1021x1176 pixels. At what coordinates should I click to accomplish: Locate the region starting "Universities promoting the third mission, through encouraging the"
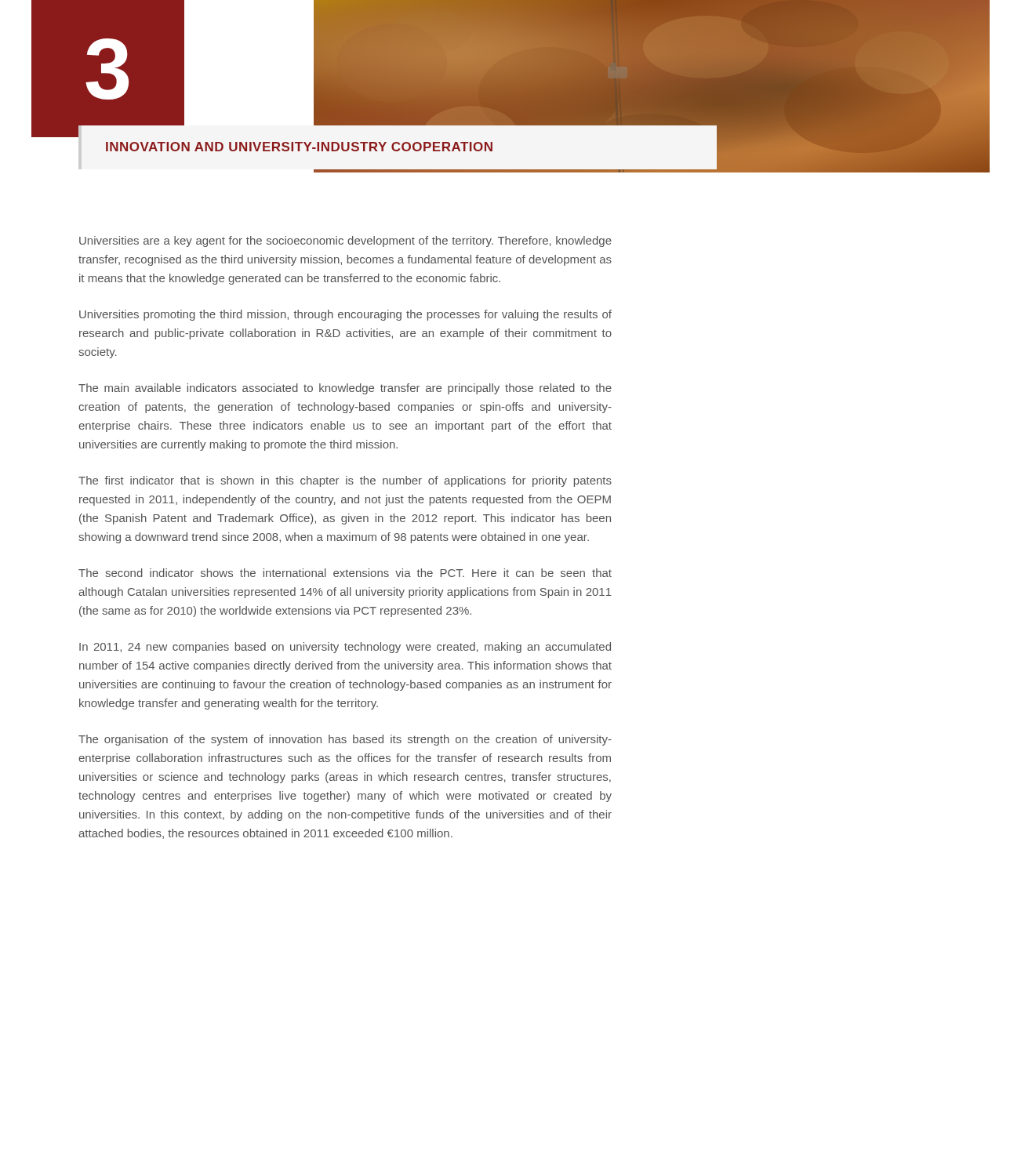(x=345, y=333)
